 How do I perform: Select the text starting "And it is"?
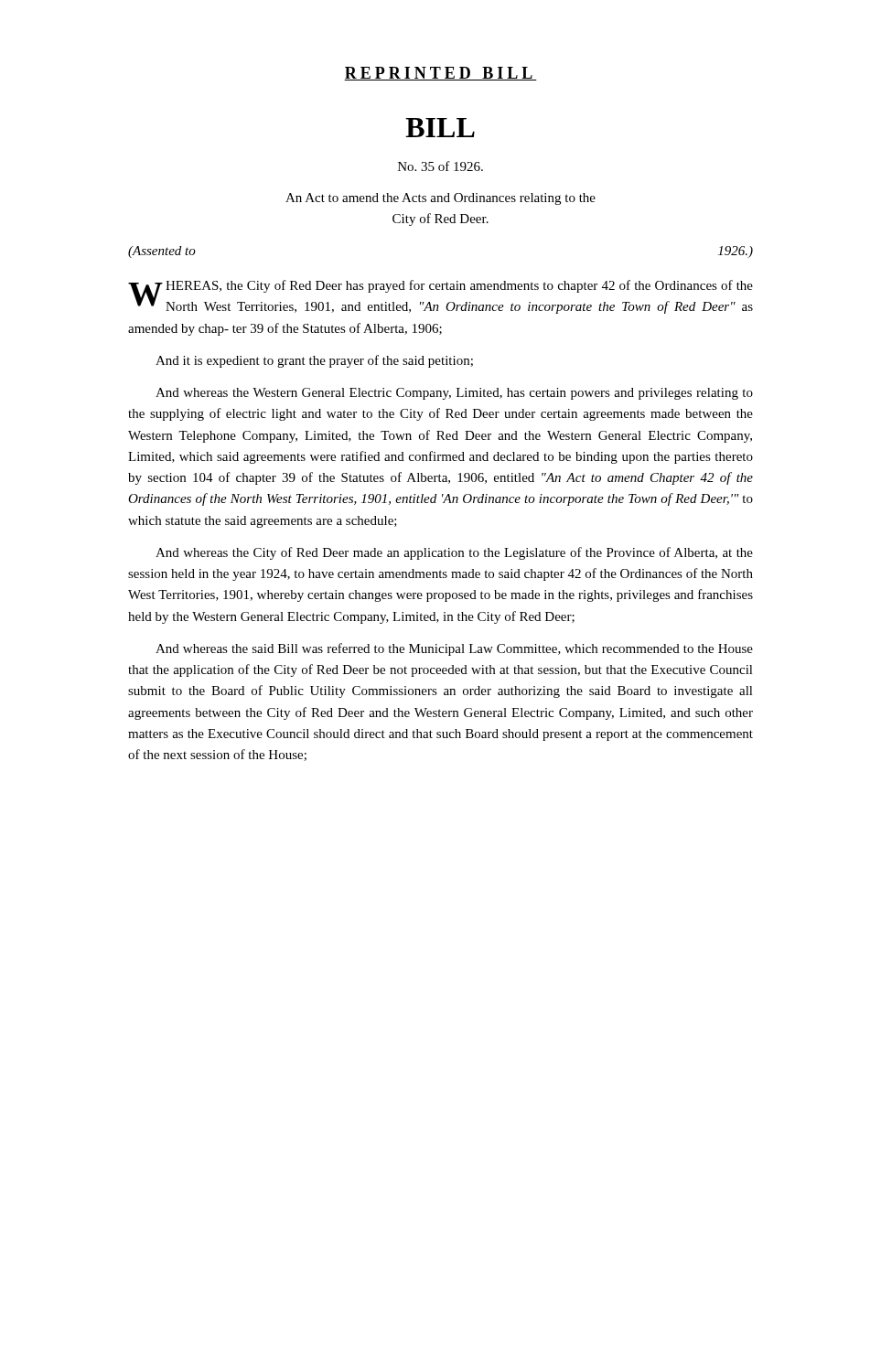point(315,360)
